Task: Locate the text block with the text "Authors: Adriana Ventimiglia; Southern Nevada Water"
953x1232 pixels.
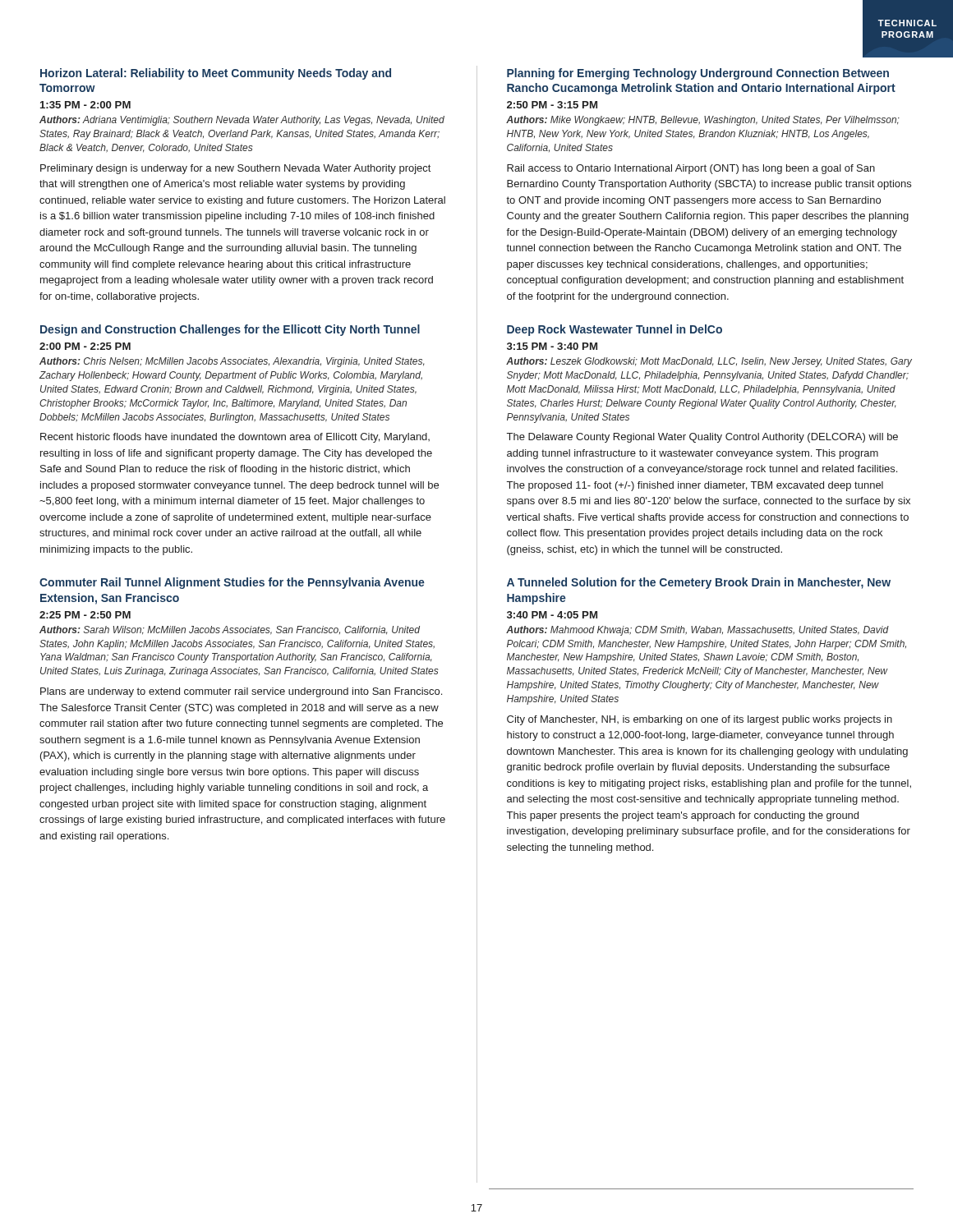Action: (242, 134)
